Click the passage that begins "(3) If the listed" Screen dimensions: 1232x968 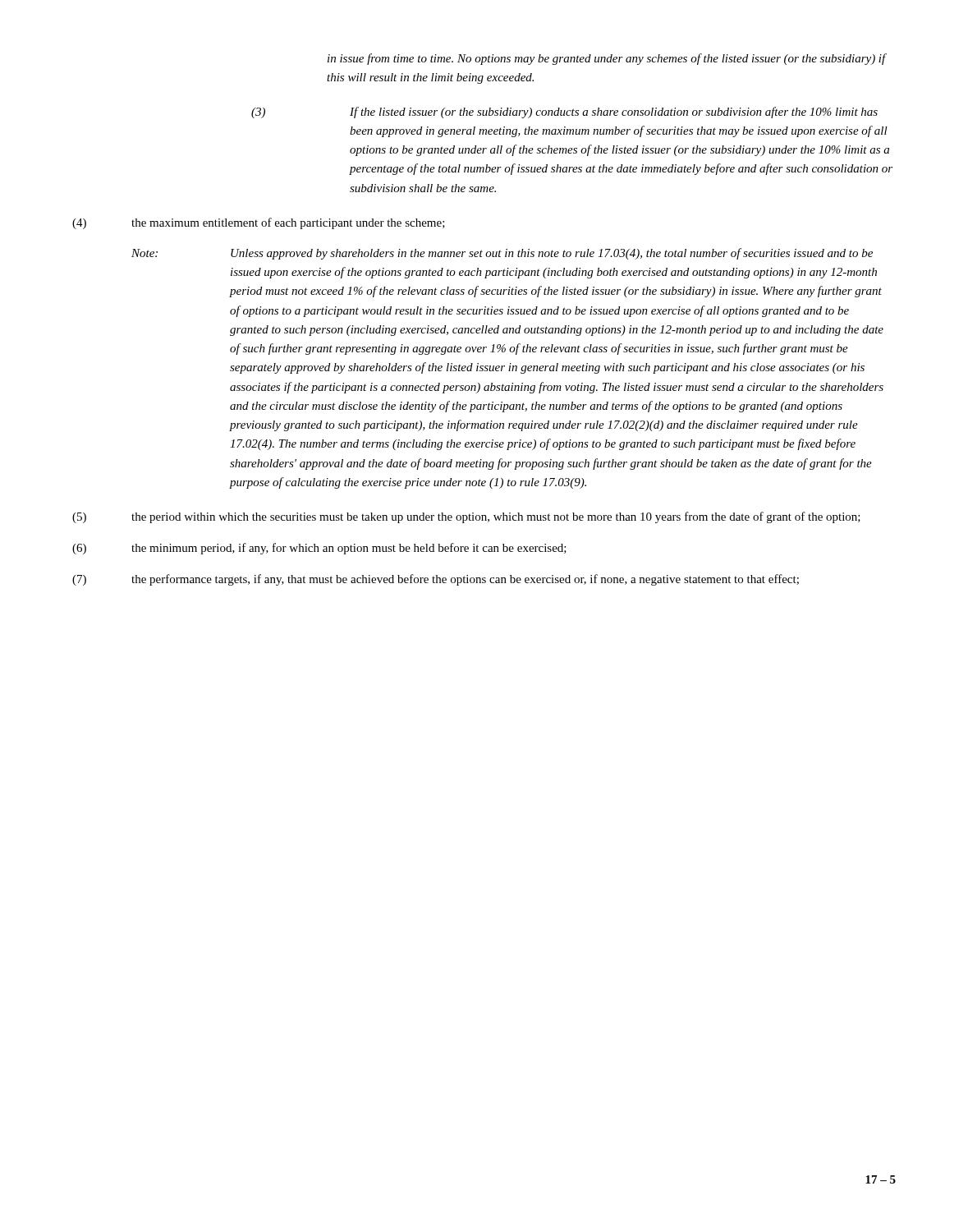[x=484, y=150]
